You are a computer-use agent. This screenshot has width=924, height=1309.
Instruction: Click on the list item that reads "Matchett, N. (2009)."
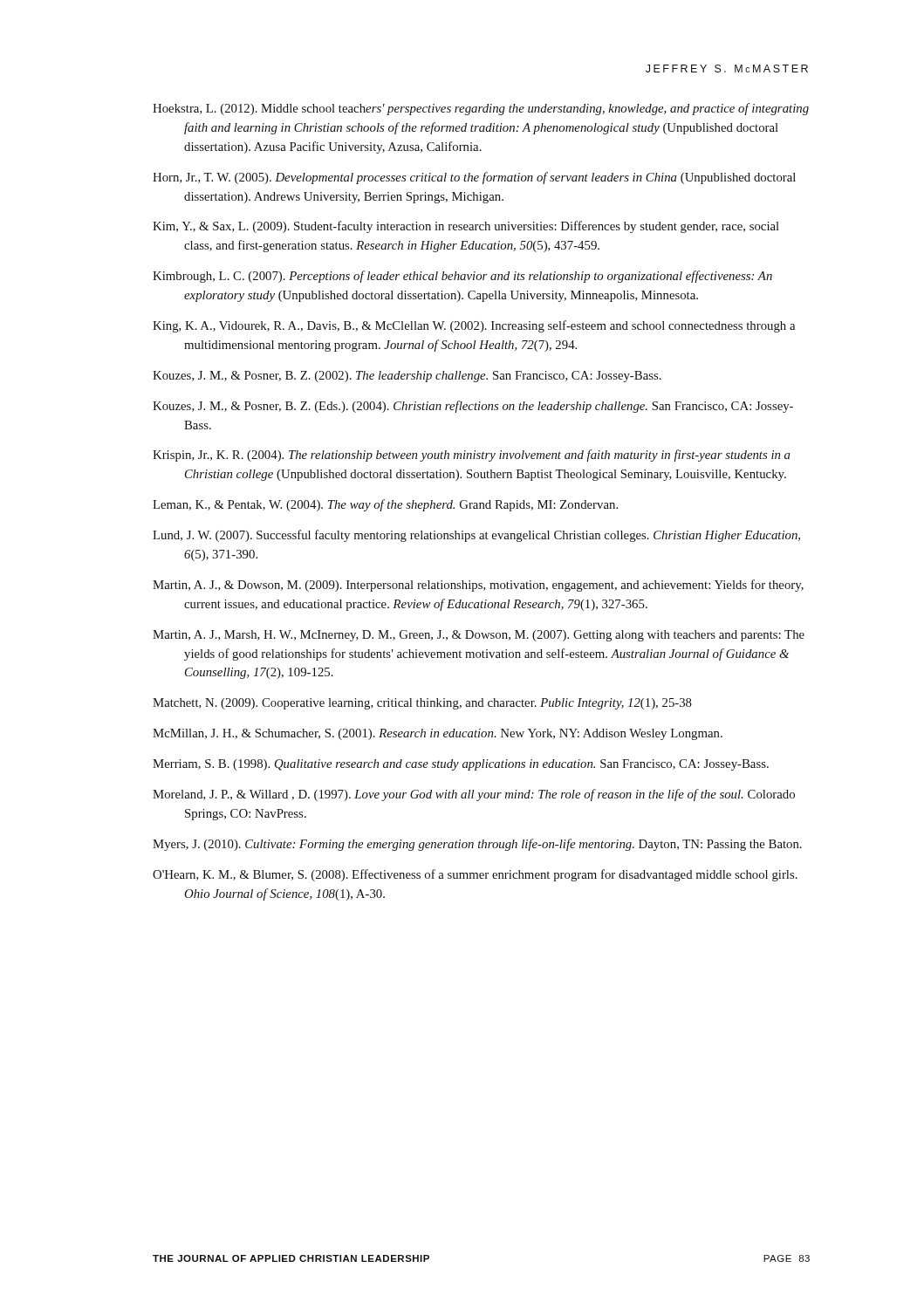422,703
